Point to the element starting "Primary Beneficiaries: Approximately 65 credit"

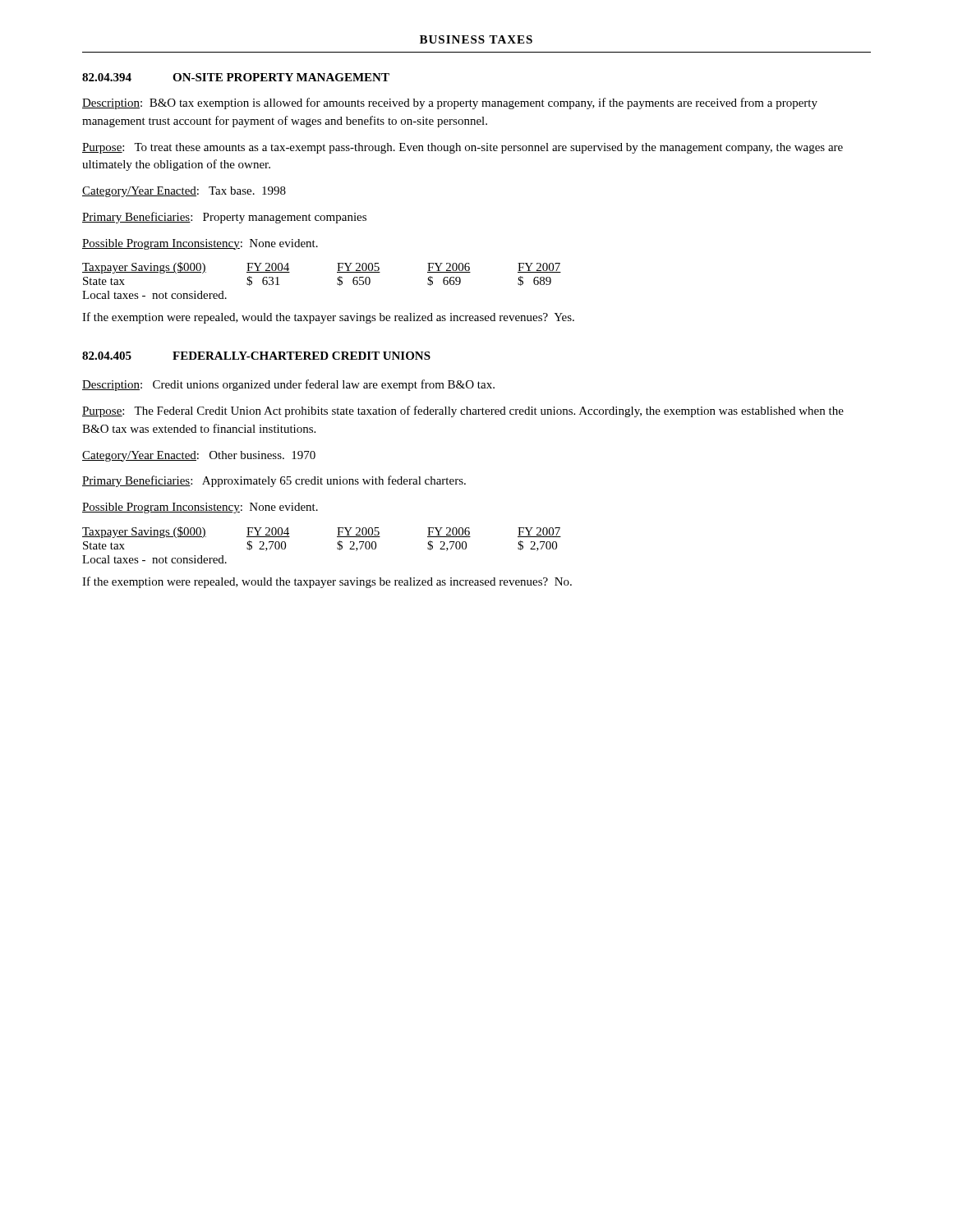click(x=274, y=481)
